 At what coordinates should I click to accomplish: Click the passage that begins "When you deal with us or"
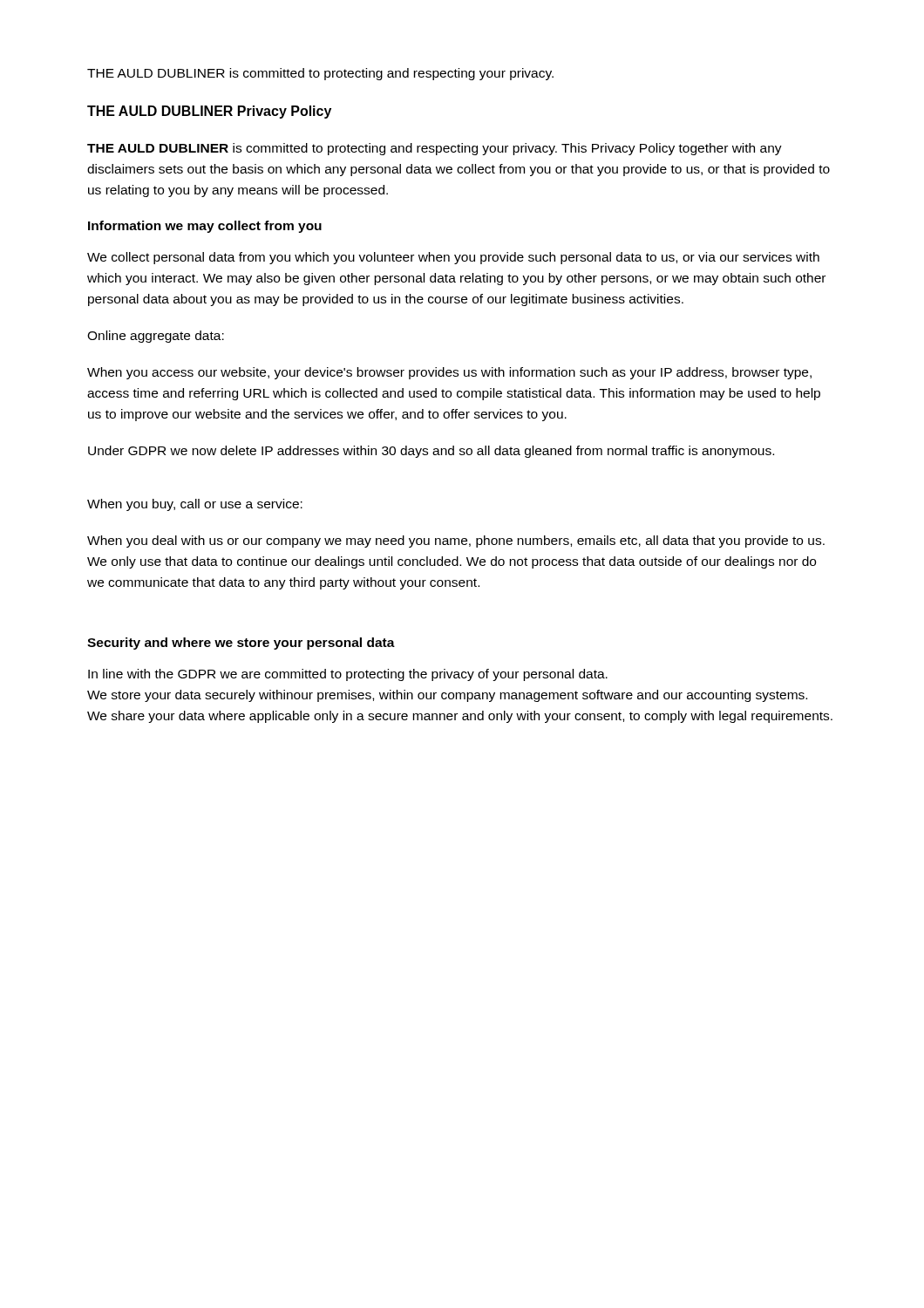coord(456,561)
